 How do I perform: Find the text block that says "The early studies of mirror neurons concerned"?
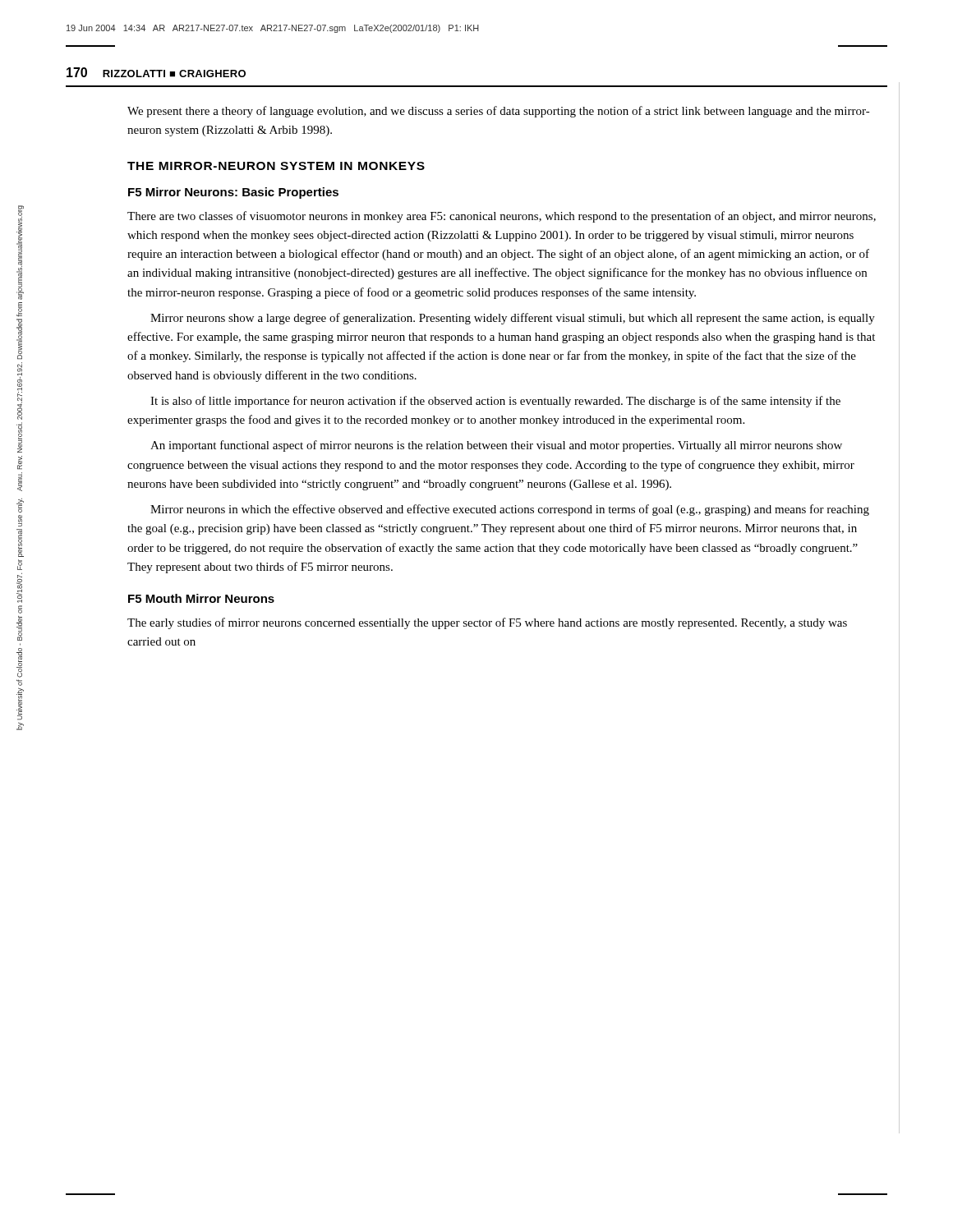[x=505, y=633]
